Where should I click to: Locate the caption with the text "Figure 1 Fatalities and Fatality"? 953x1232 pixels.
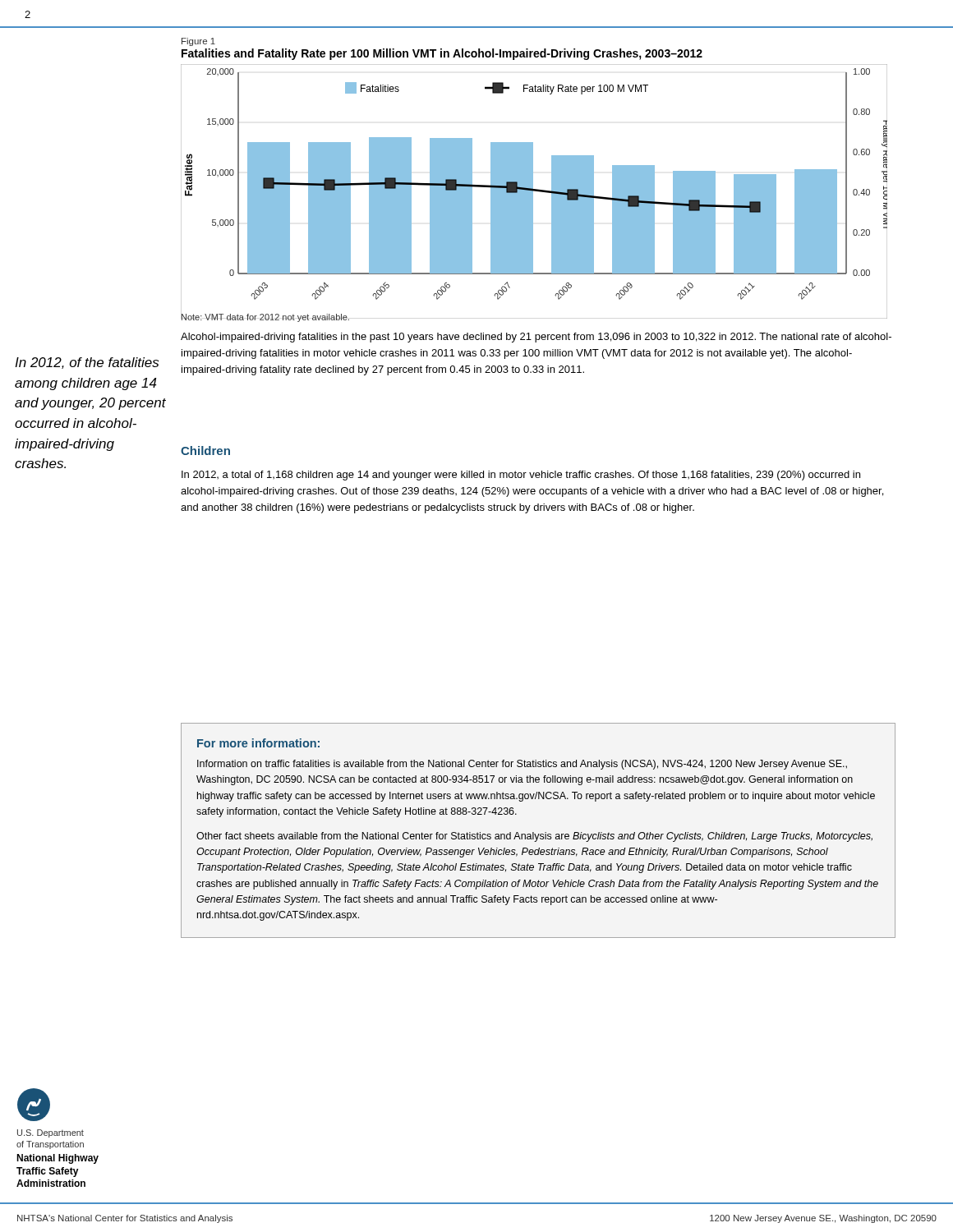(x=538, y=49)
